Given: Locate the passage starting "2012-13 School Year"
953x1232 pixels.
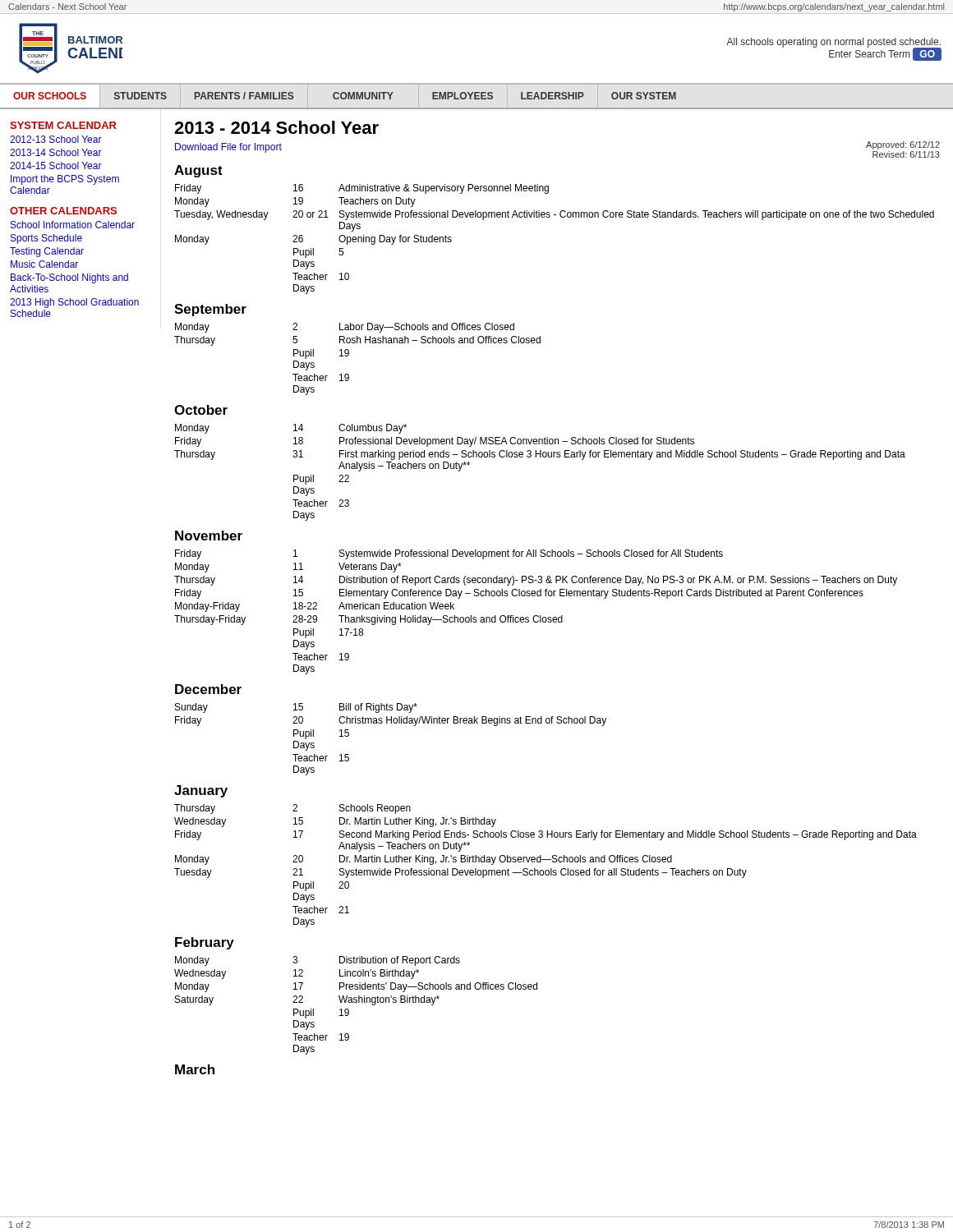Looking at the screenshot, I should tap(56, 140).
